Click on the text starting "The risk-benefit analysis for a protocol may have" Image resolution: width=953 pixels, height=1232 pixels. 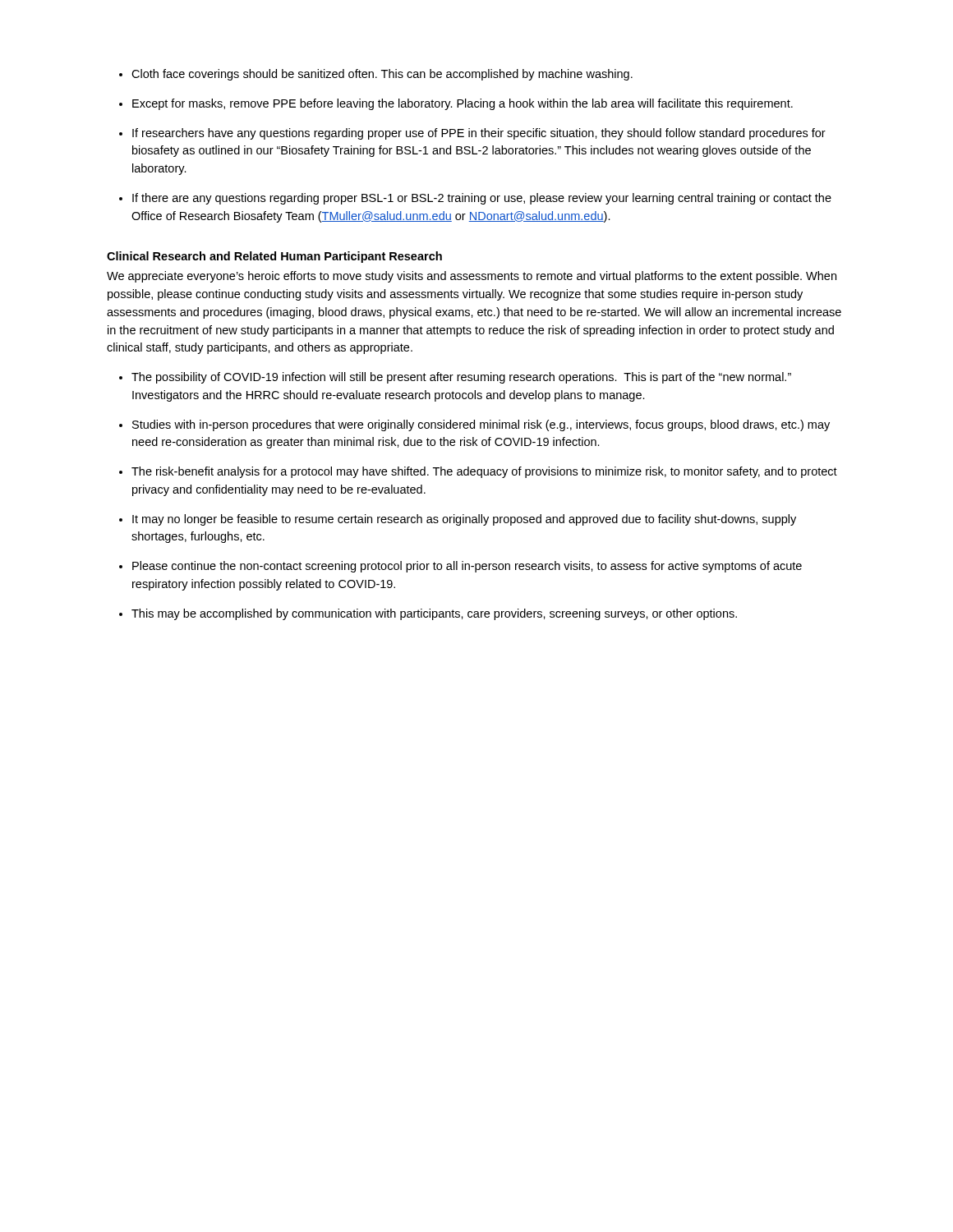tap(484, 480)
